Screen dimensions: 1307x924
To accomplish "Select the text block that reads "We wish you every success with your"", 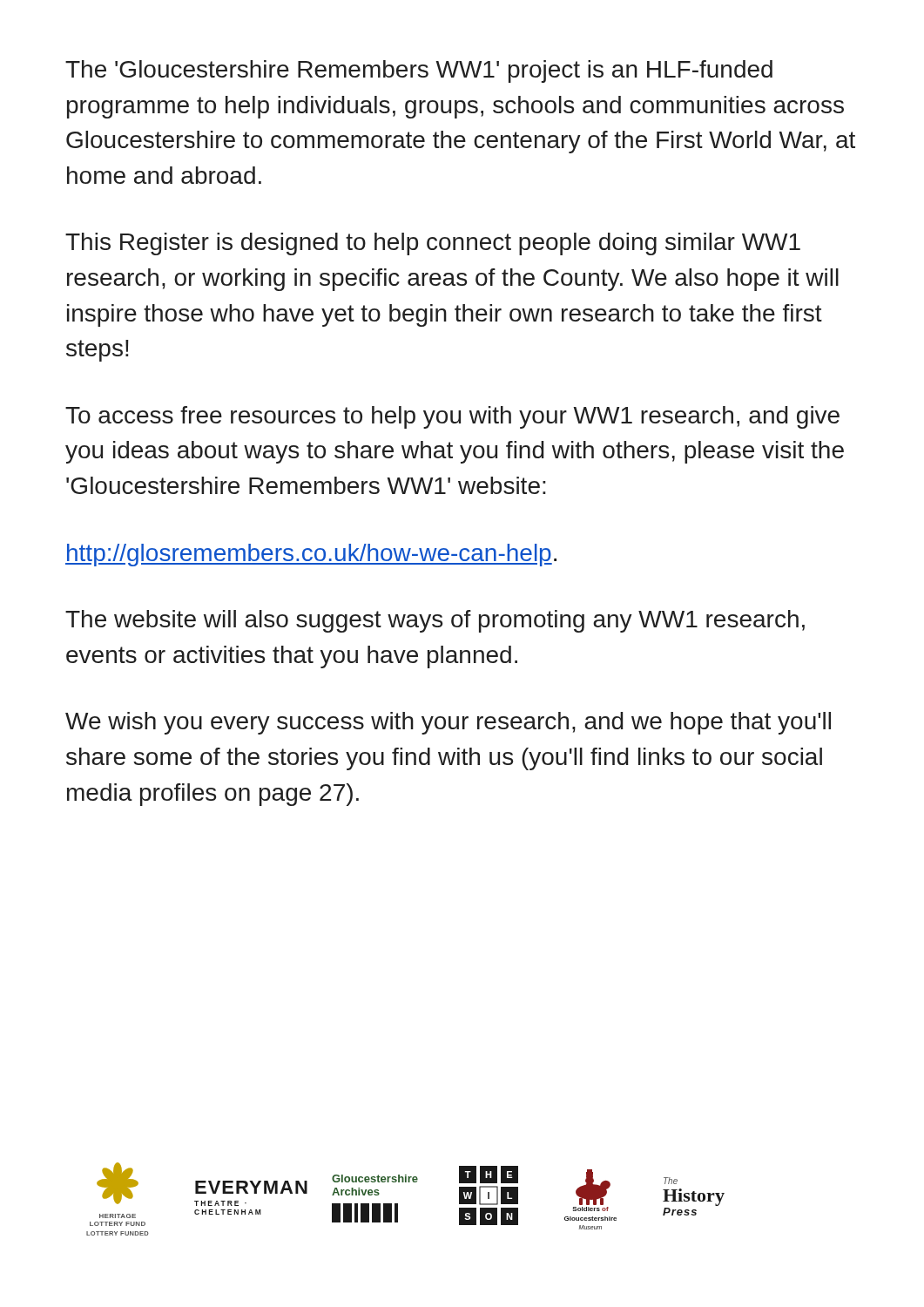I will [x=449, y=757].
